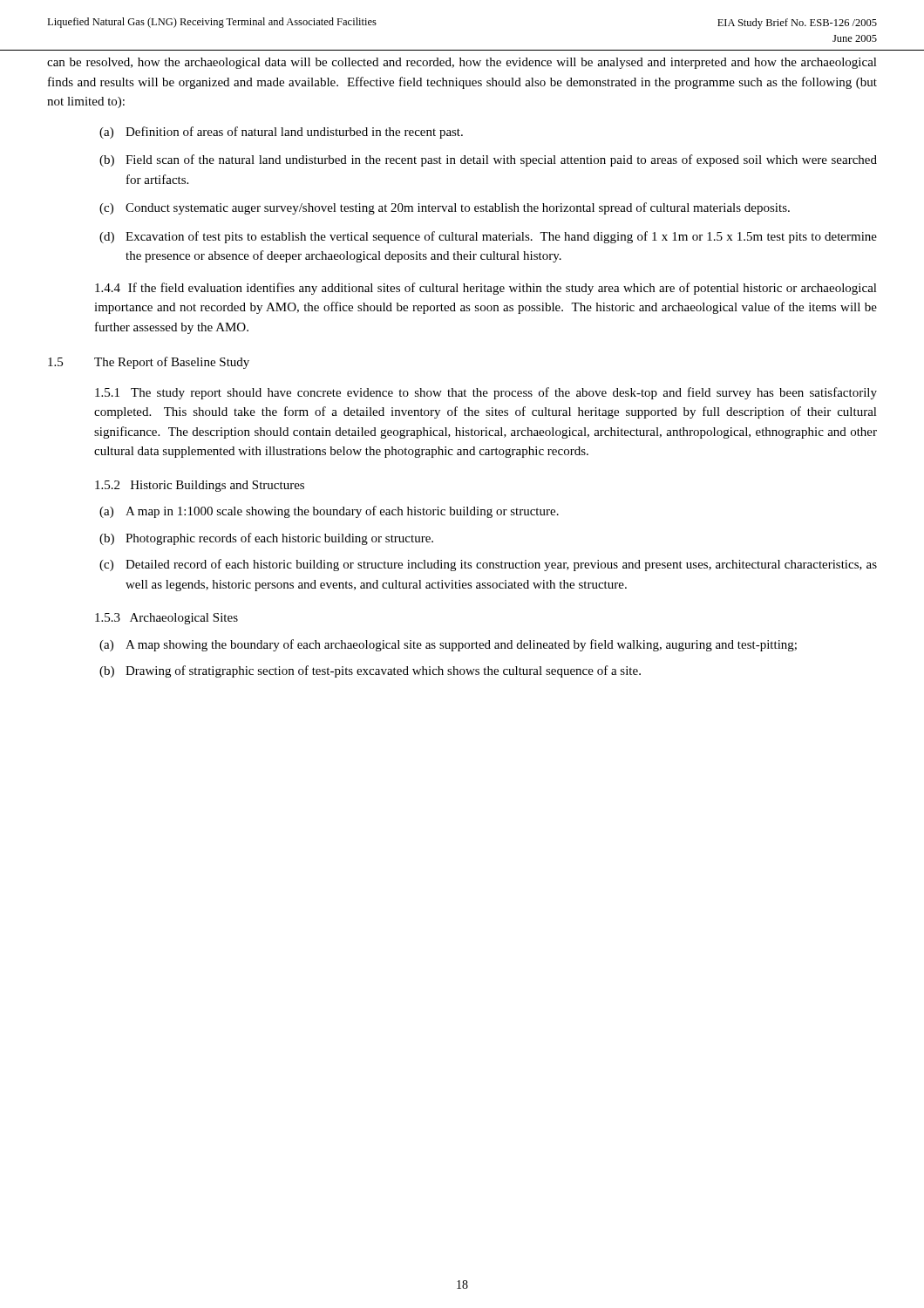This screenshot has height=1308, width=924.
Task: Find the list item containing "(c)Conduct systematic auger survey/shovel testing at"
Action: pos(445,208)
